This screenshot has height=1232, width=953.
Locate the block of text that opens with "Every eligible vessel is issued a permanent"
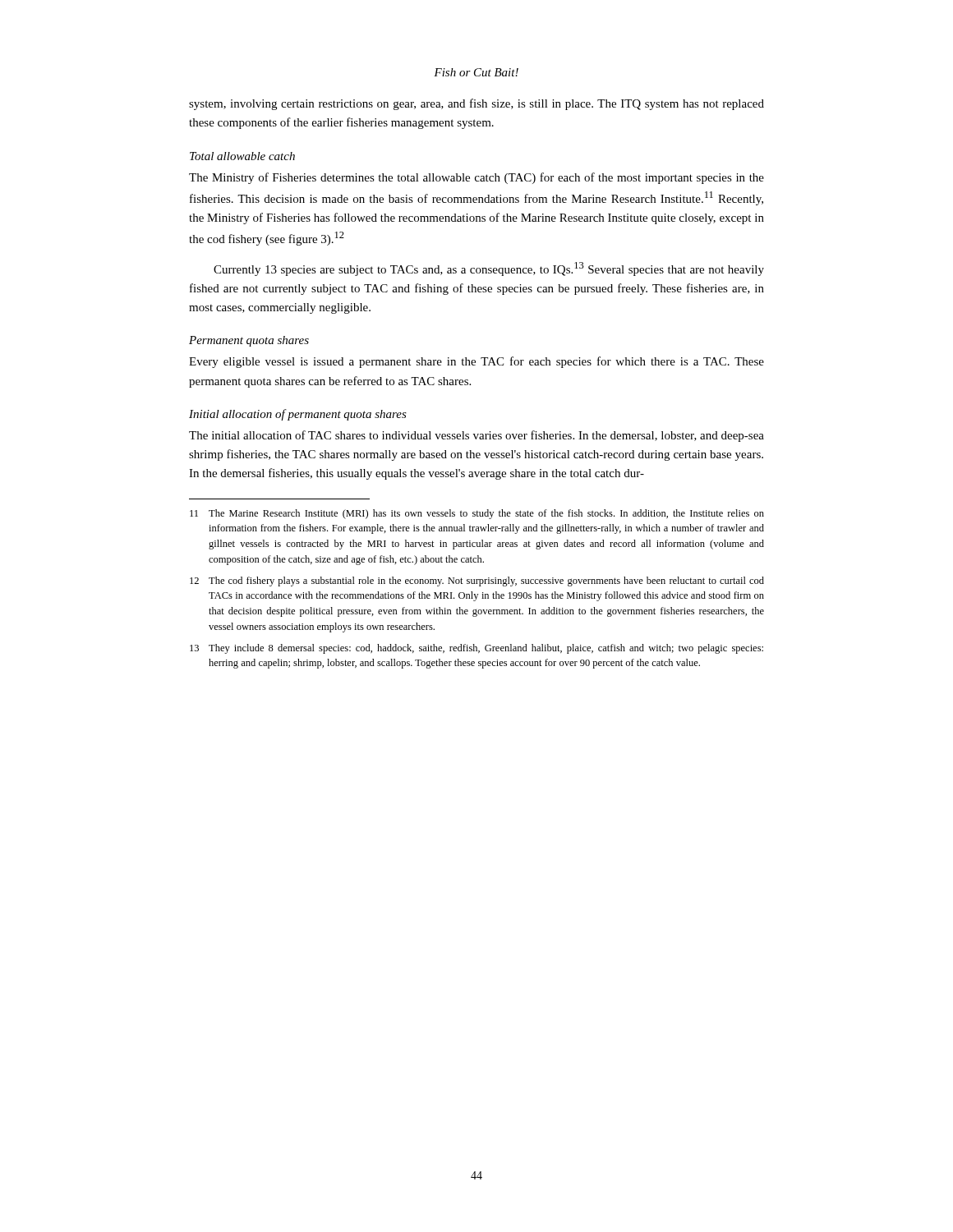476,371
